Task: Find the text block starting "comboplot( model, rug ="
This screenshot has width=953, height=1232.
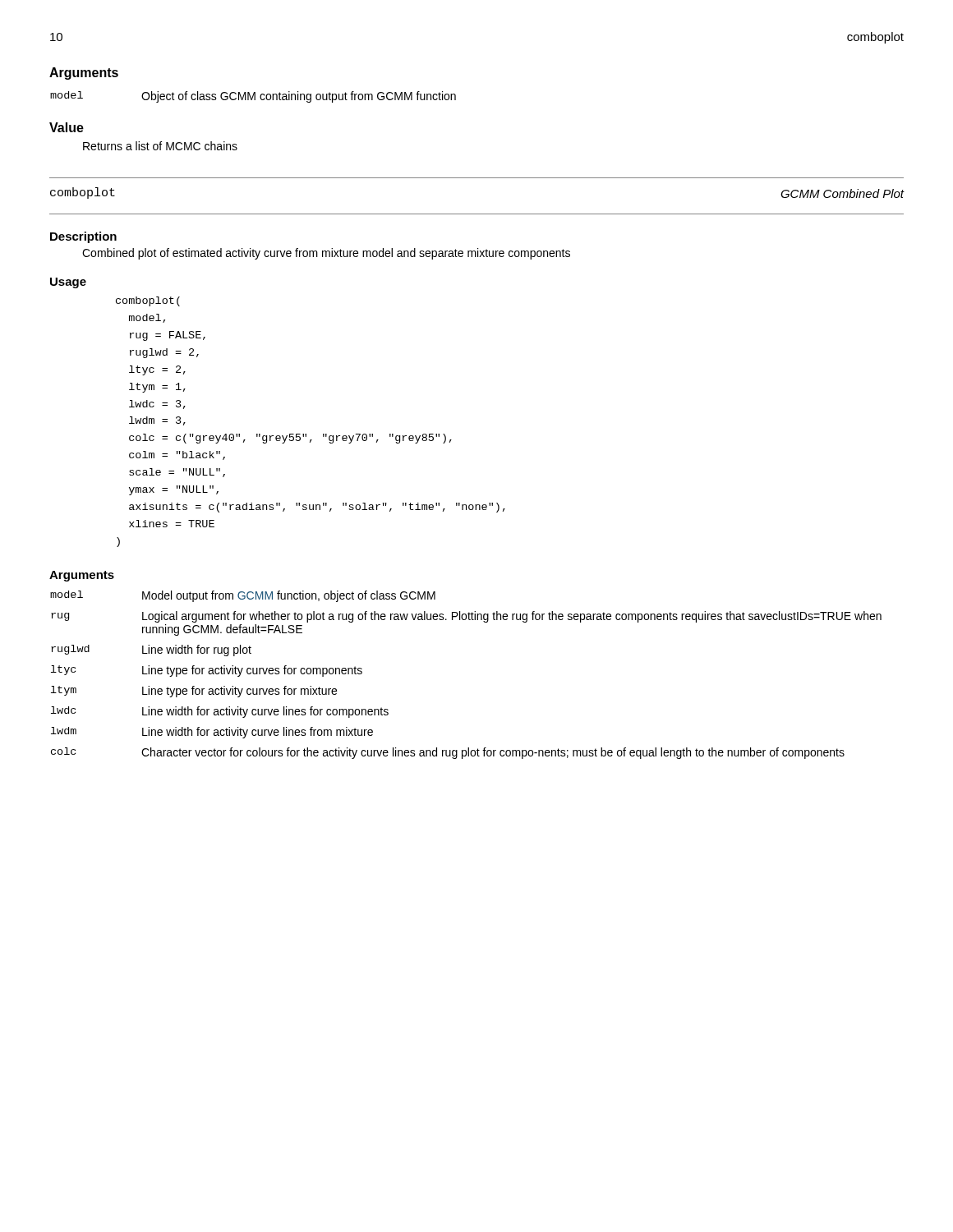Action: coord(148,301)
